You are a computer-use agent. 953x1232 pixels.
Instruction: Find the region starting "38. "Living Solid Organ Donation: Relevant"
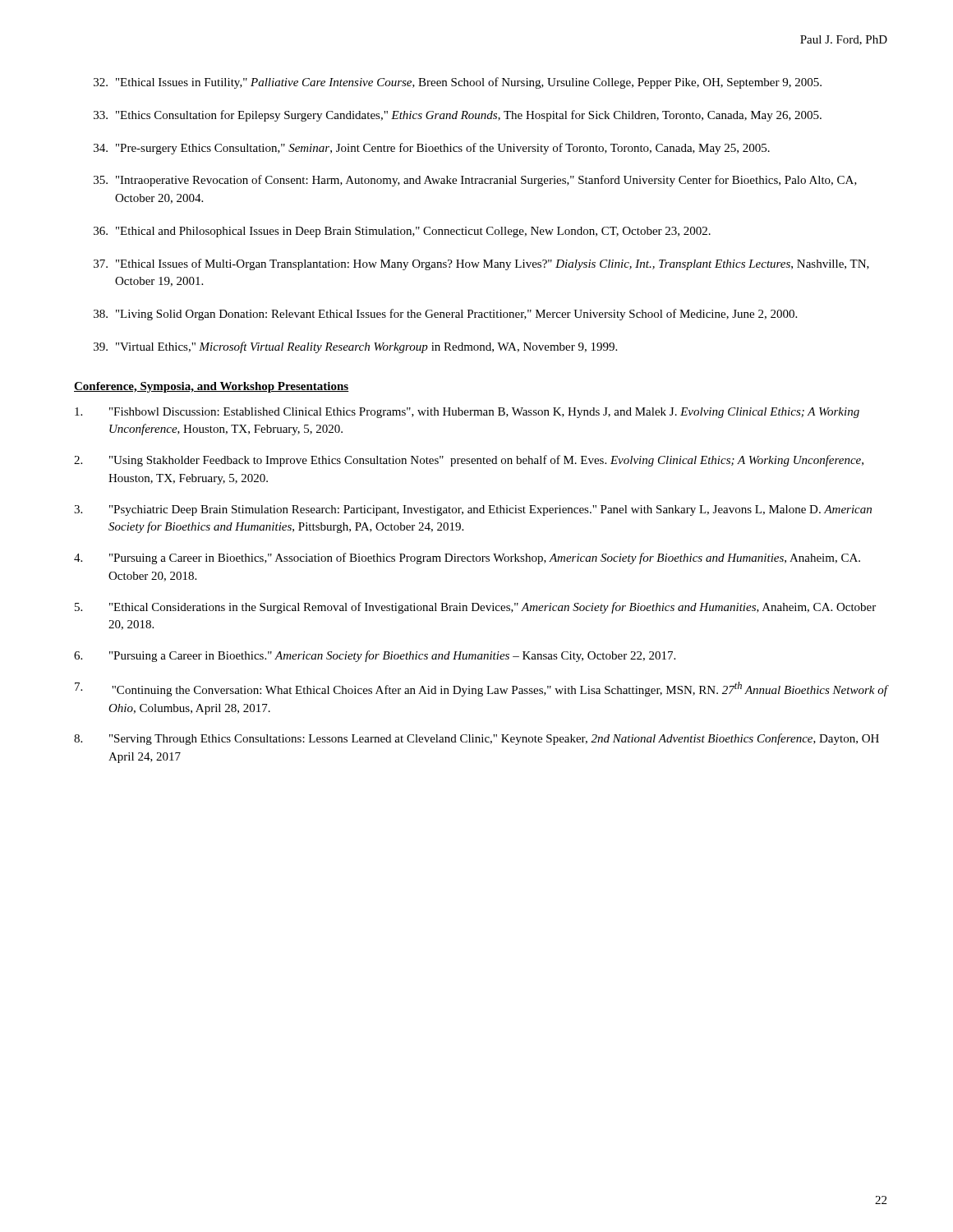[x=481, y=314]
